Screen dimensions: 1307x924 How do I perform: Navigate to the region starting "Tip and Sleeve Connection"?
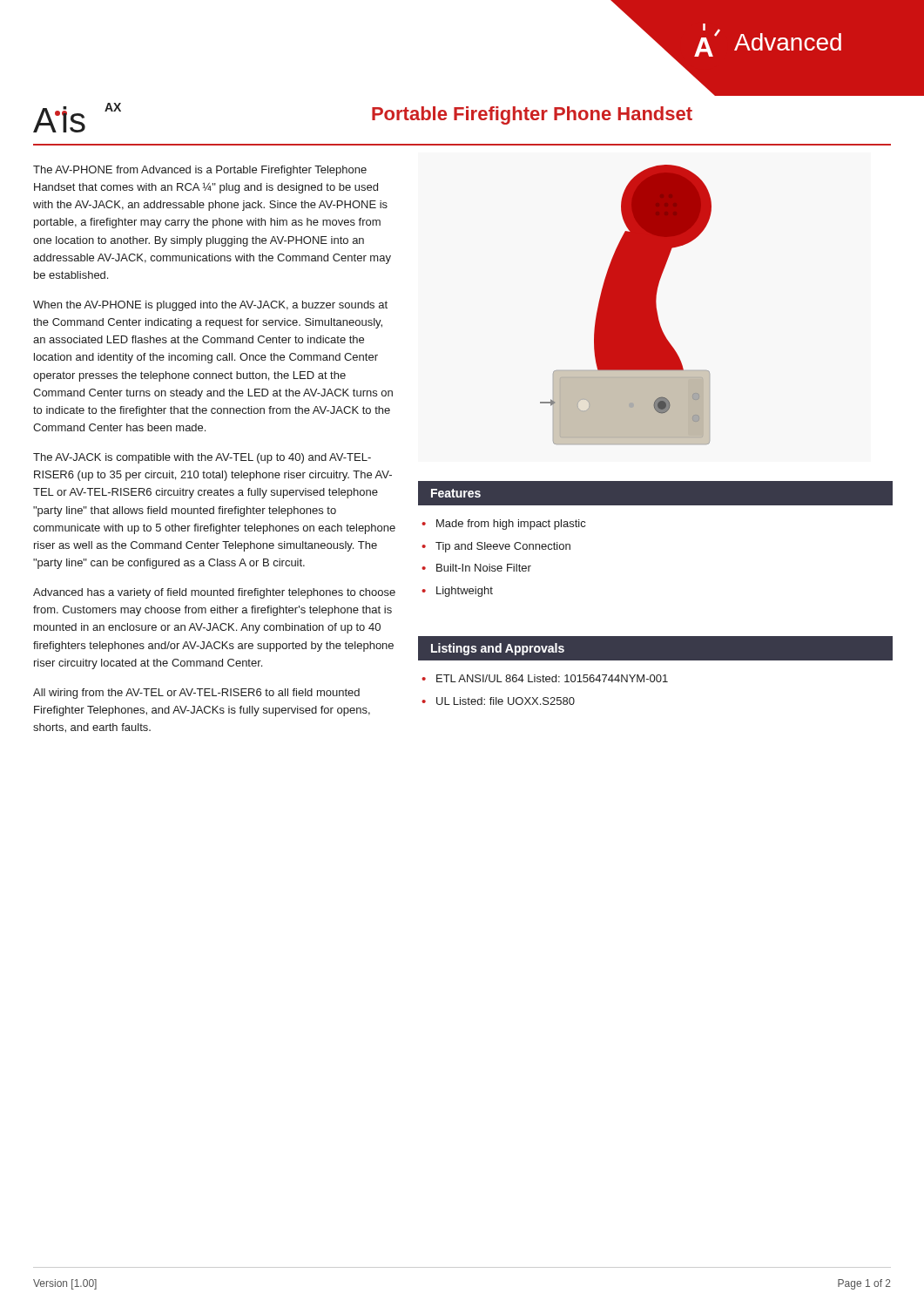point(503,545)
